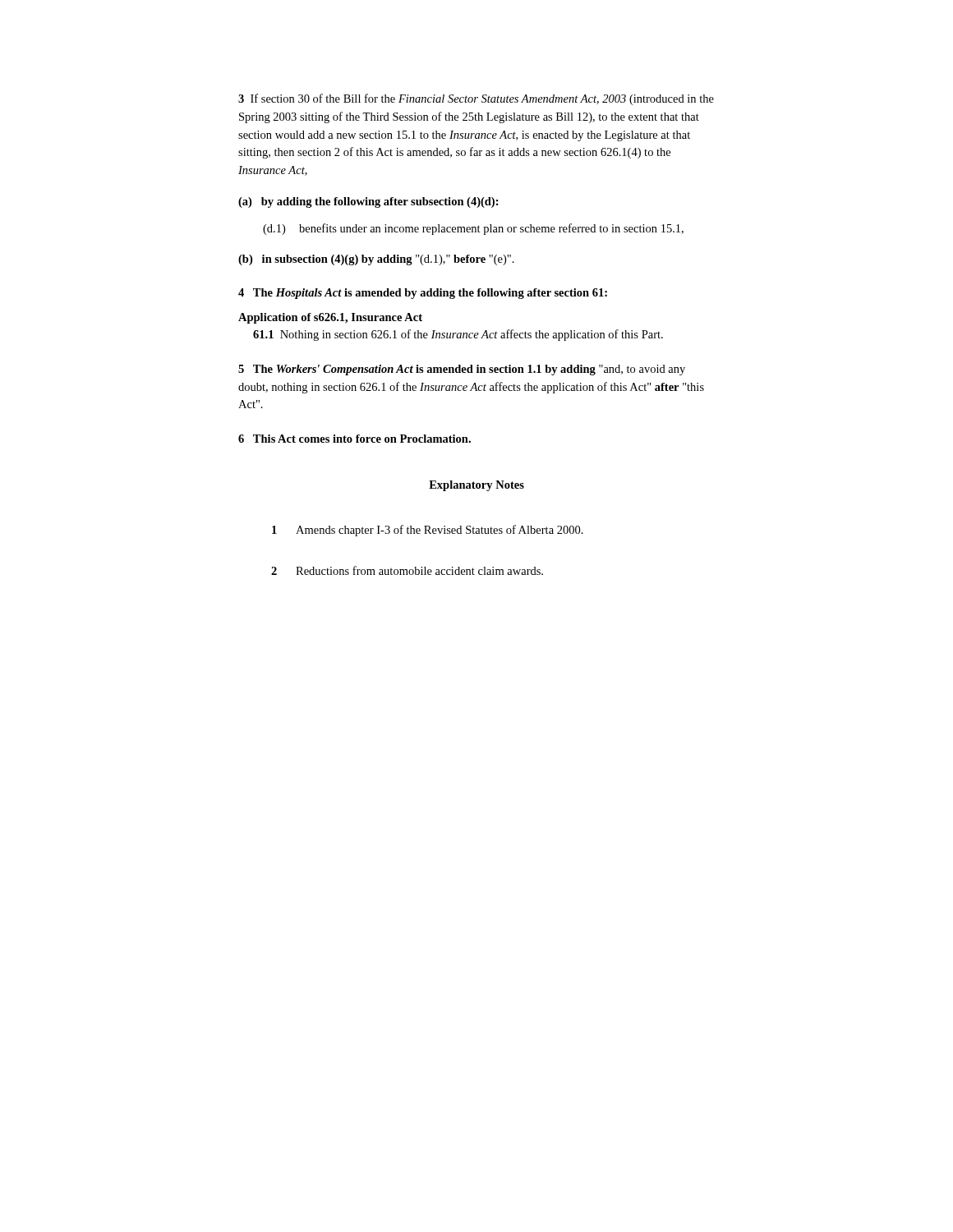The height and width of the screenshot is (1232, 953).
Task: Click on the list item with the text "(d.1) benefits under an"
Action: [489, 229]
